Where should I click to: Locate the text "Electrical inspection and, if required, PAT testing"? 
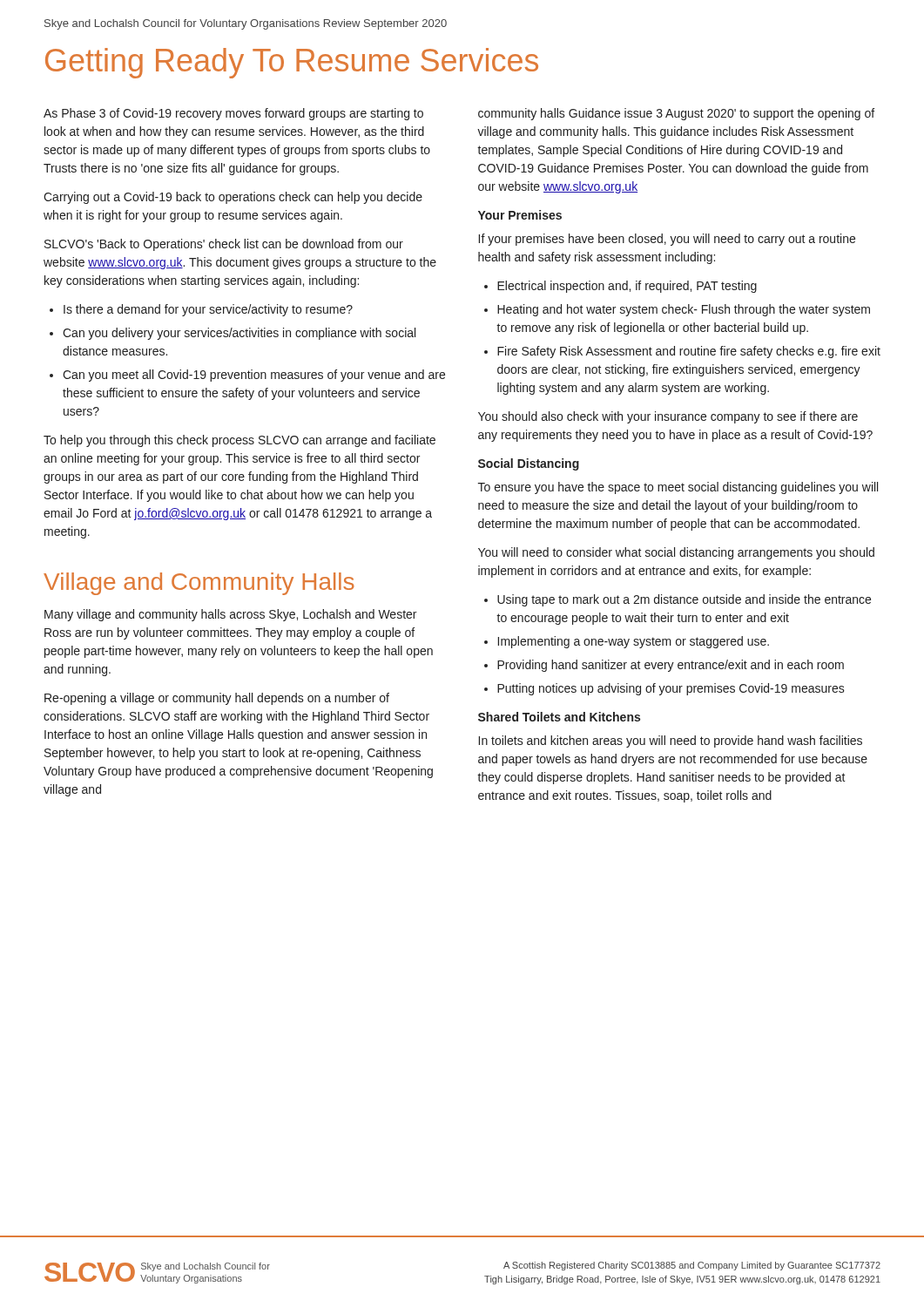coord(679,286)
